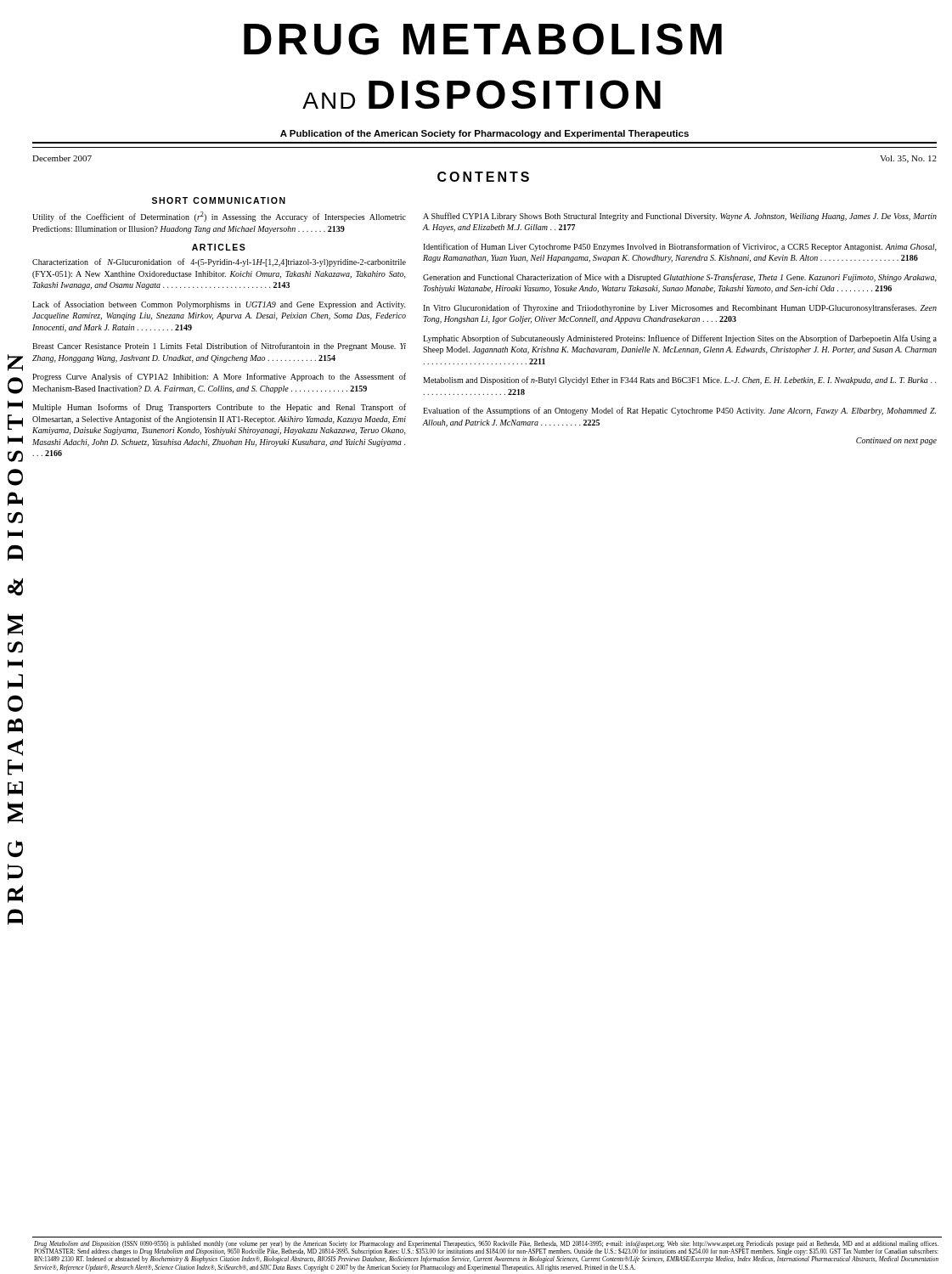This screenshot has height=1274, width=952.
Task: Select the section header with the text "SHORT COMMUNICATION"
Action: click(219, 200)
